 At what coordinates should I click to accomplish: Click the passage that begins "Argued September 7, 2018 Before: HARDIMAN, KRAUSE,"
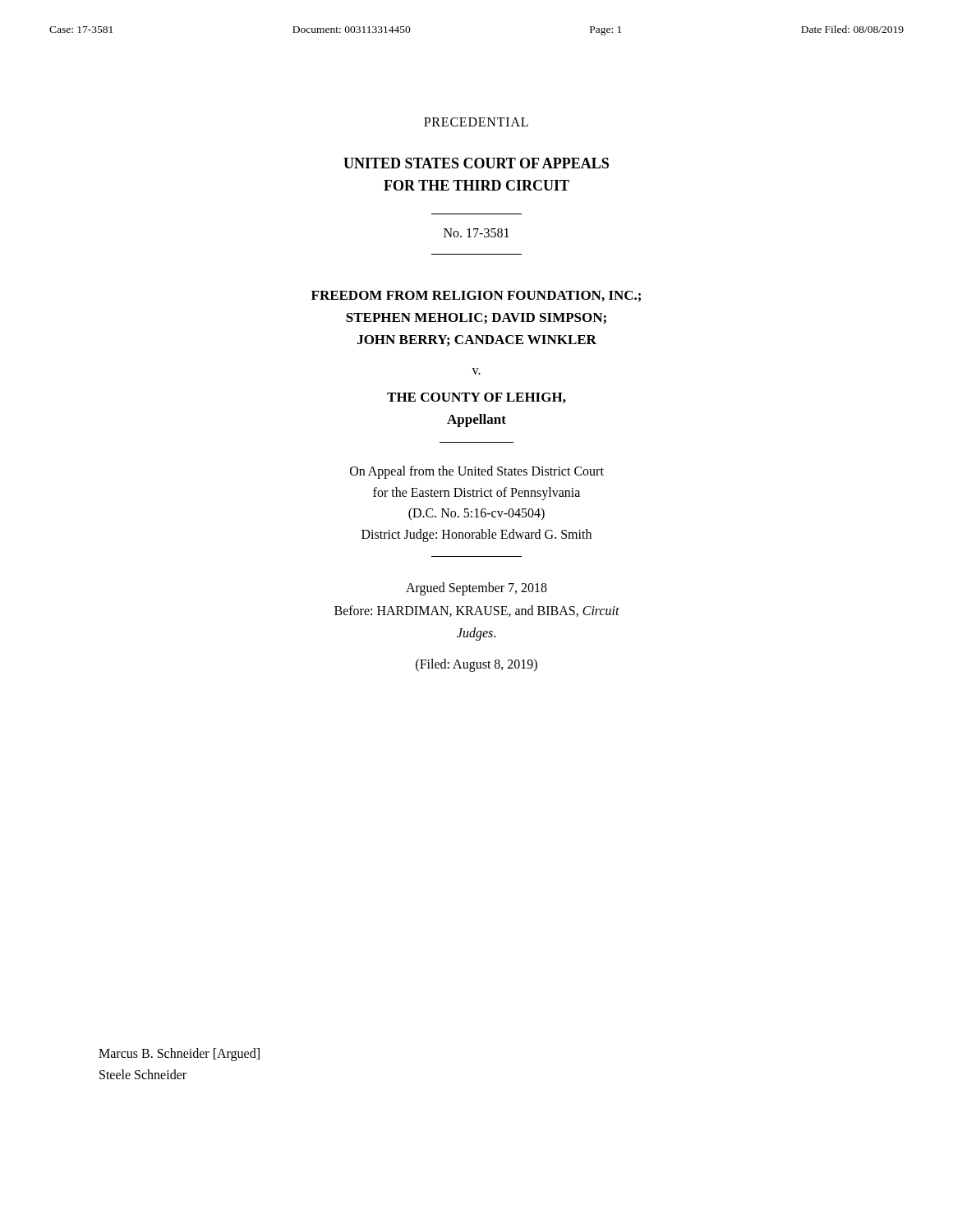pos(476,610)
